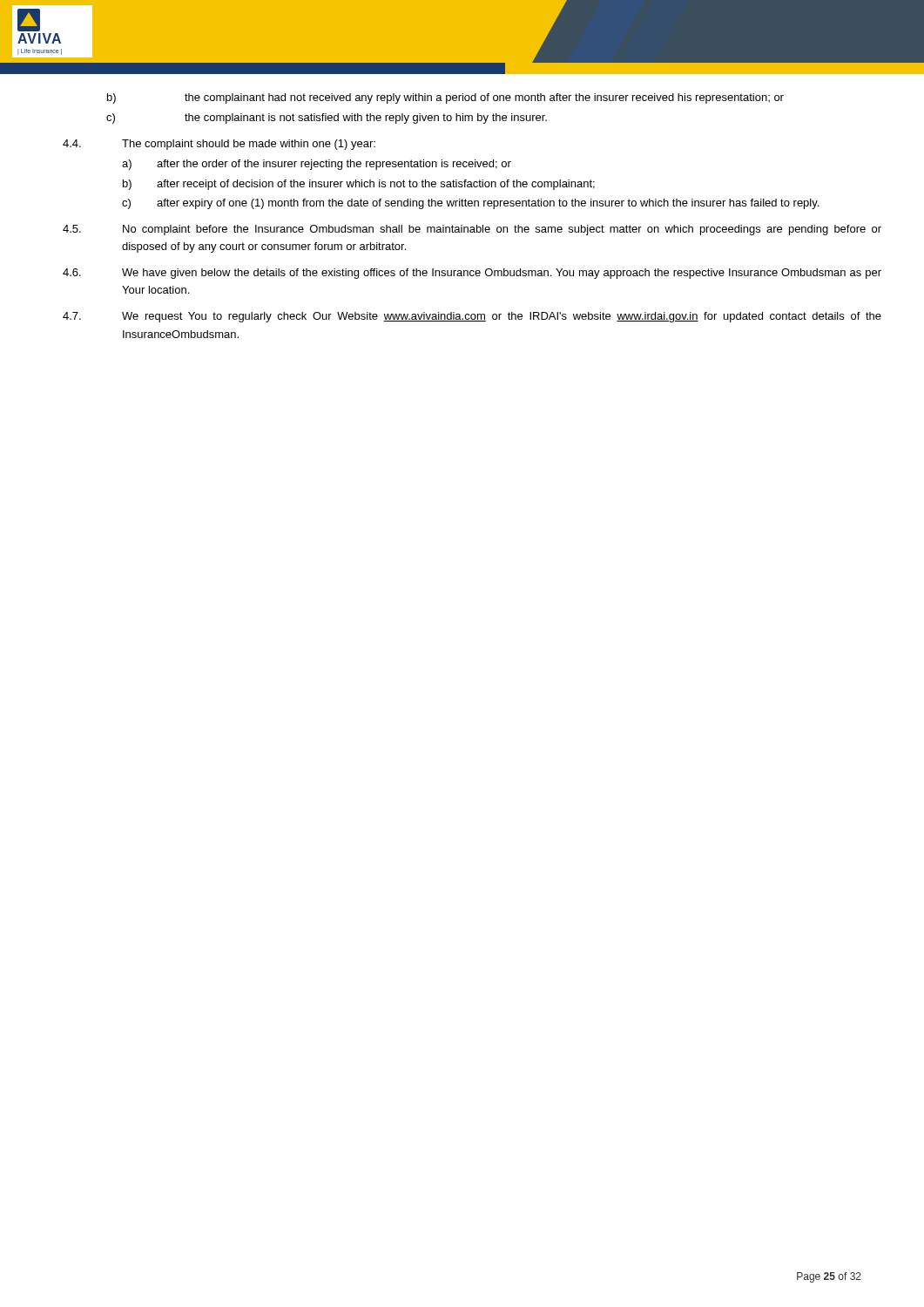This screenshot has height=1307, width=924.
Task: Click on the list item containing "c) the complainant is not"
Action: pos(472,118)
